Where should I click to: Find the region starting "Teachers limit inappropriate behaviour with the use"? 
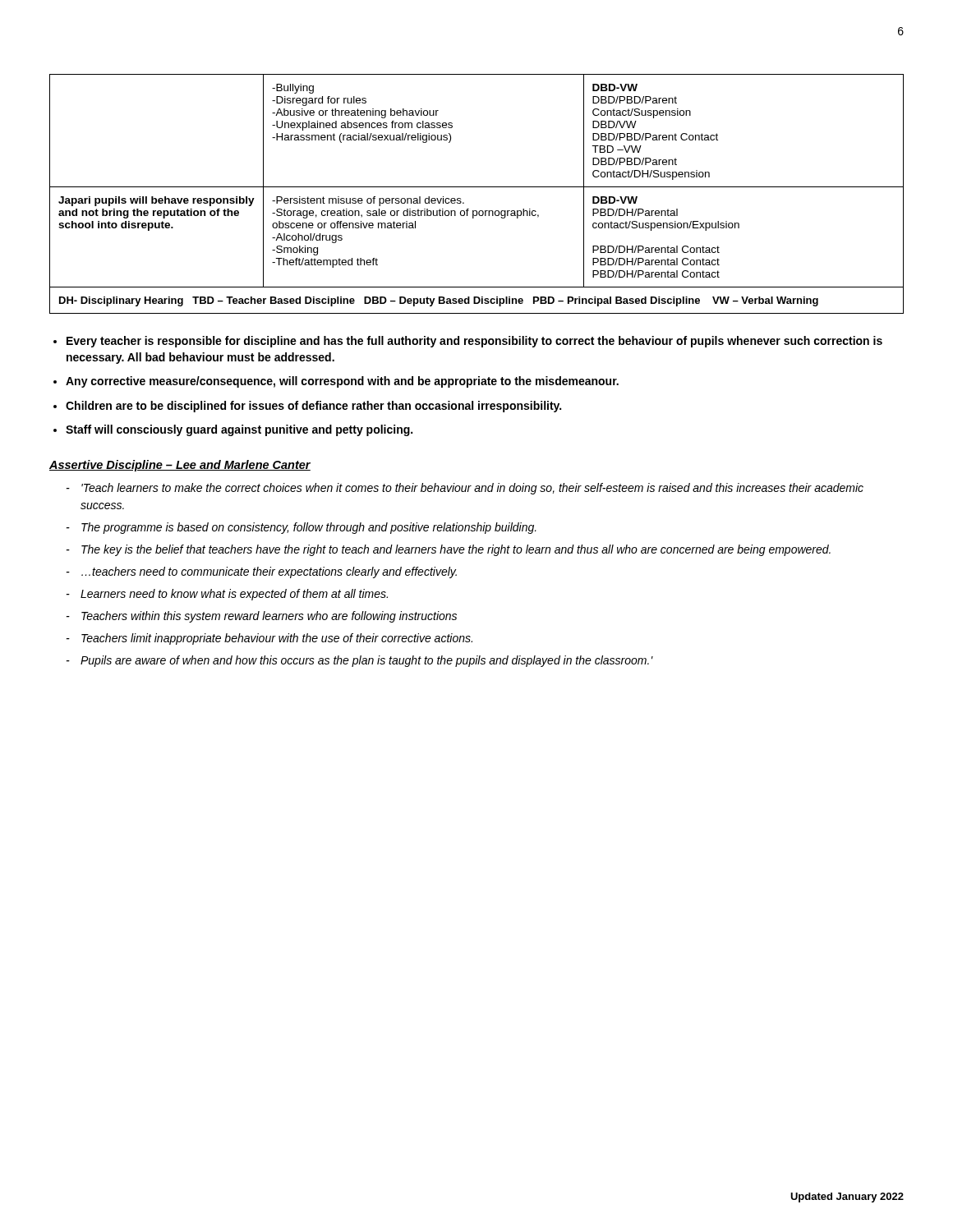pos(277,638)
